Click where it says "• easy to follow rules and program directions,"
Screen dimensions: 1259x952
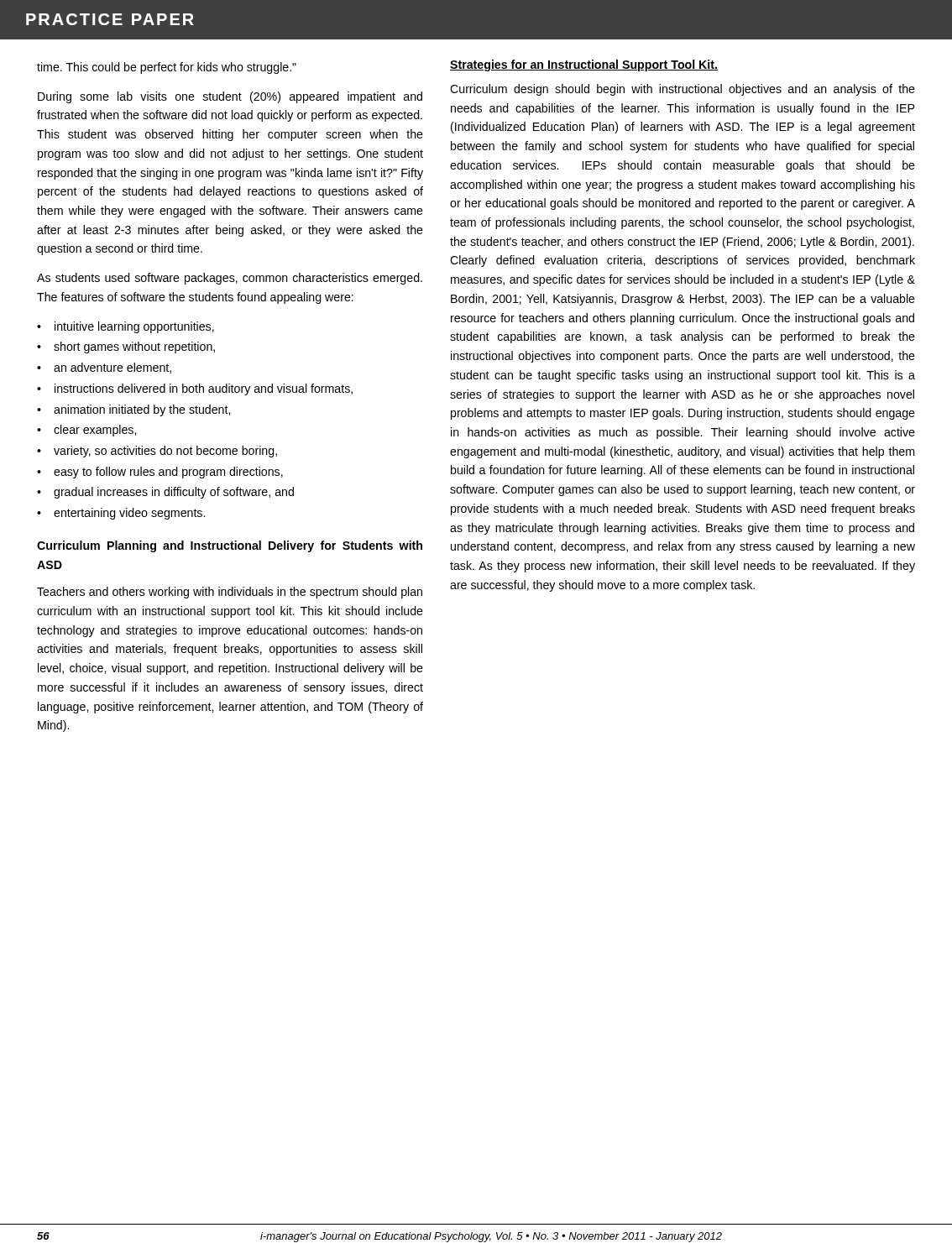coord(230,472)
